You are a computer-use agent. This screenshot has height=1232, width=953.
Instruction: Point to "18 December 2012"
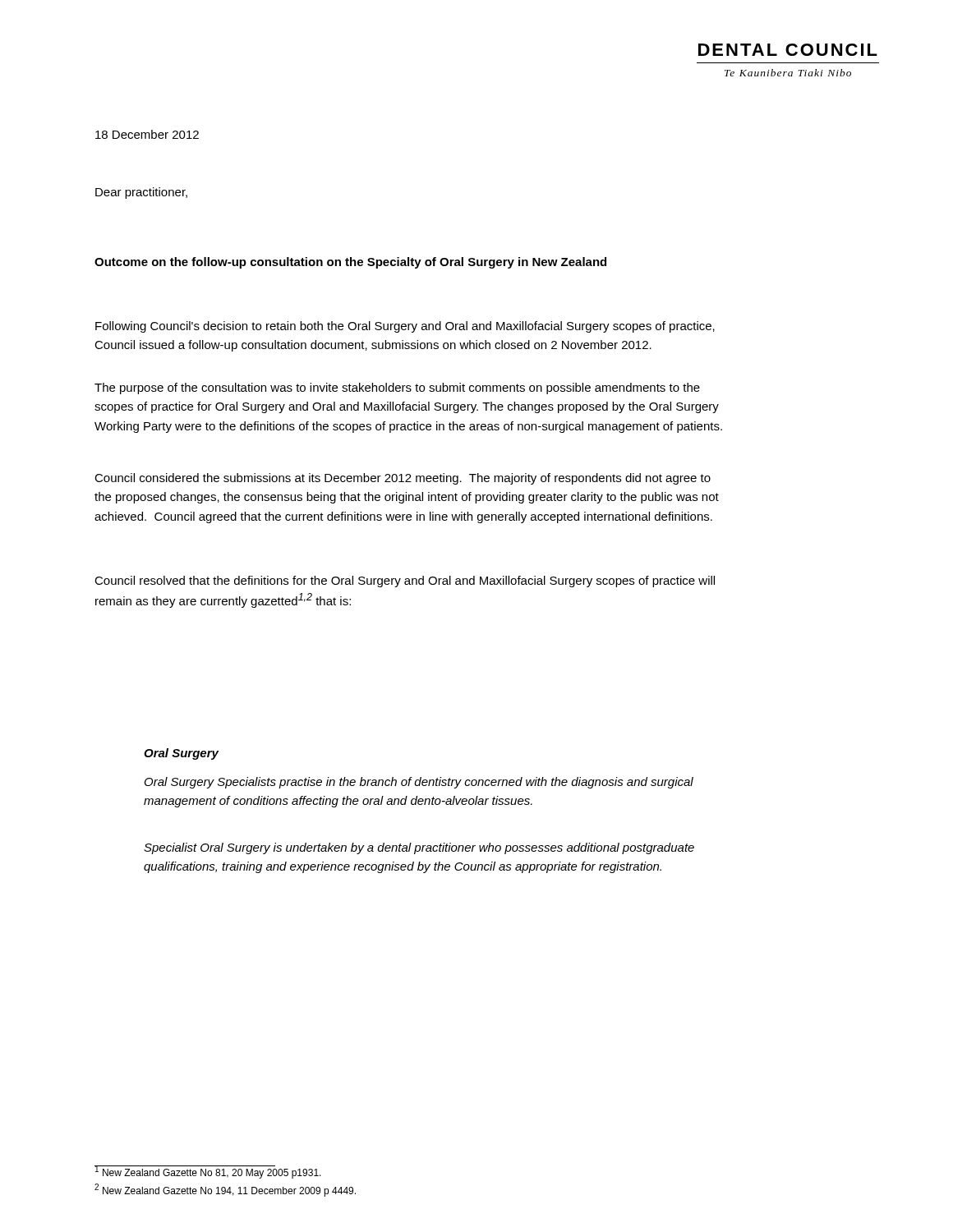(147, 134)
